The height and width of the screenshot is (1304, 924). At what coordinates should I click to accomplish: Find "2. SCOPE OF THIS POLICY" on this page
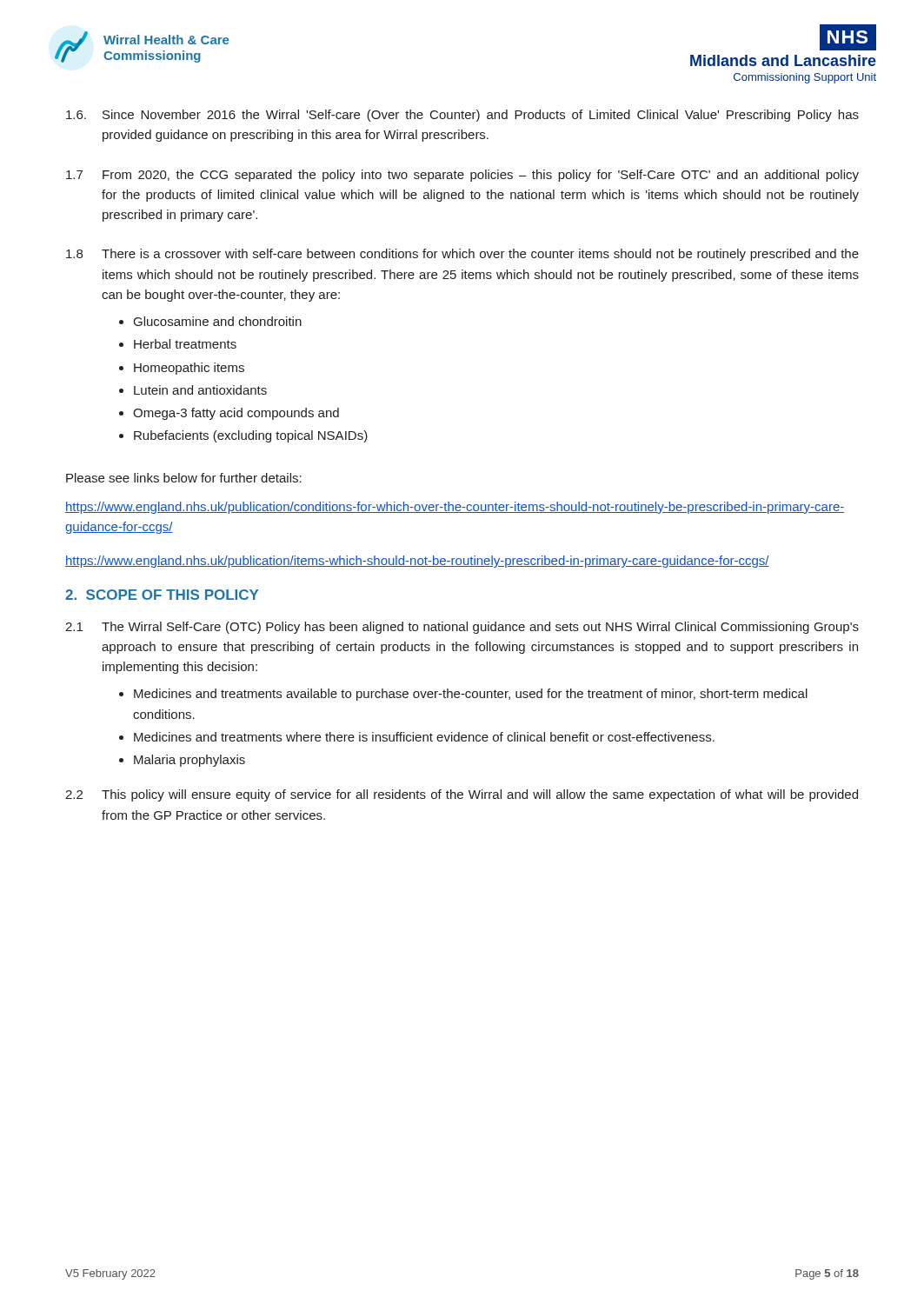pyautogui.click(x=162, y=595)
